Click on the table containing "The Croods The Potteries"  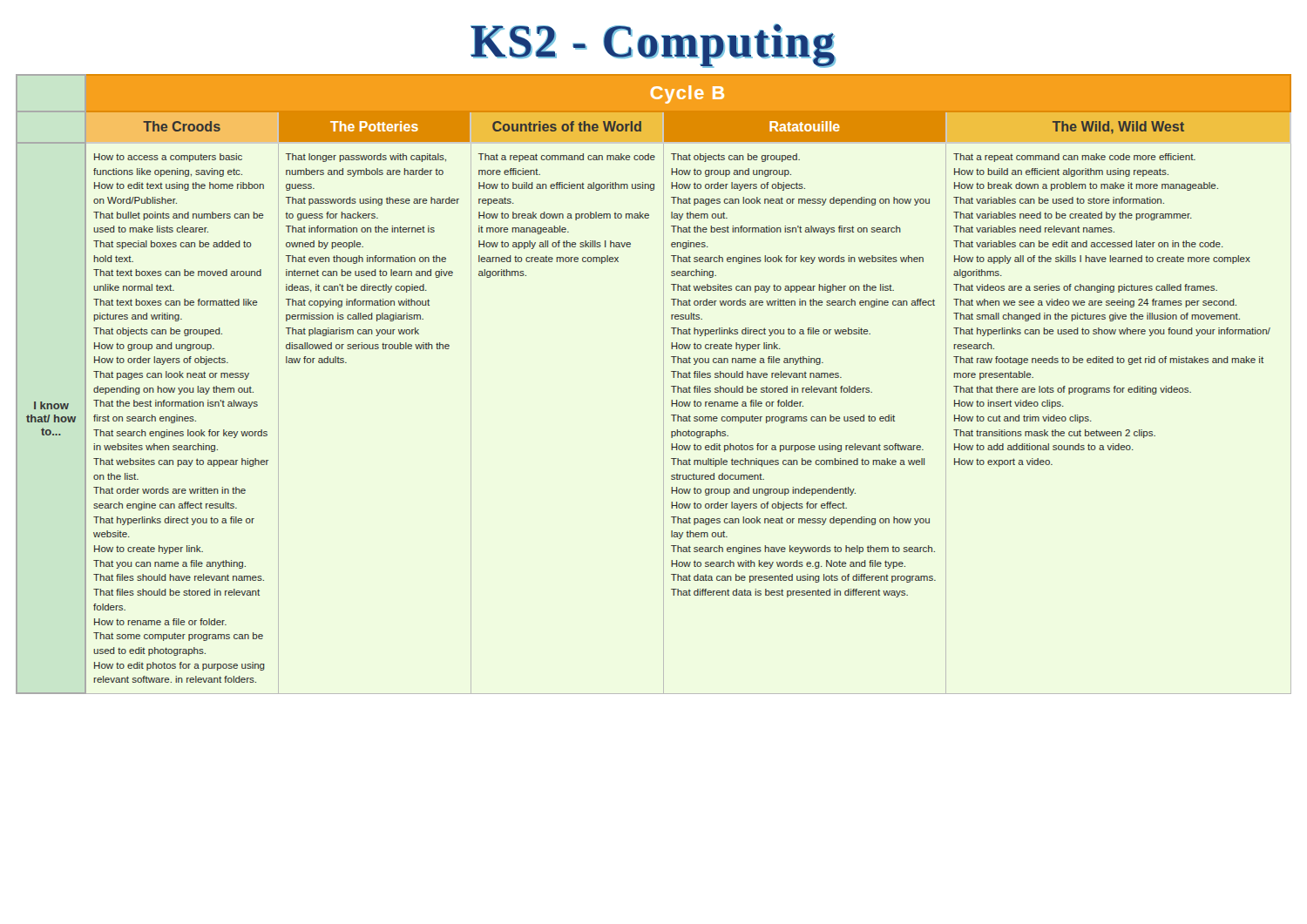654,127
